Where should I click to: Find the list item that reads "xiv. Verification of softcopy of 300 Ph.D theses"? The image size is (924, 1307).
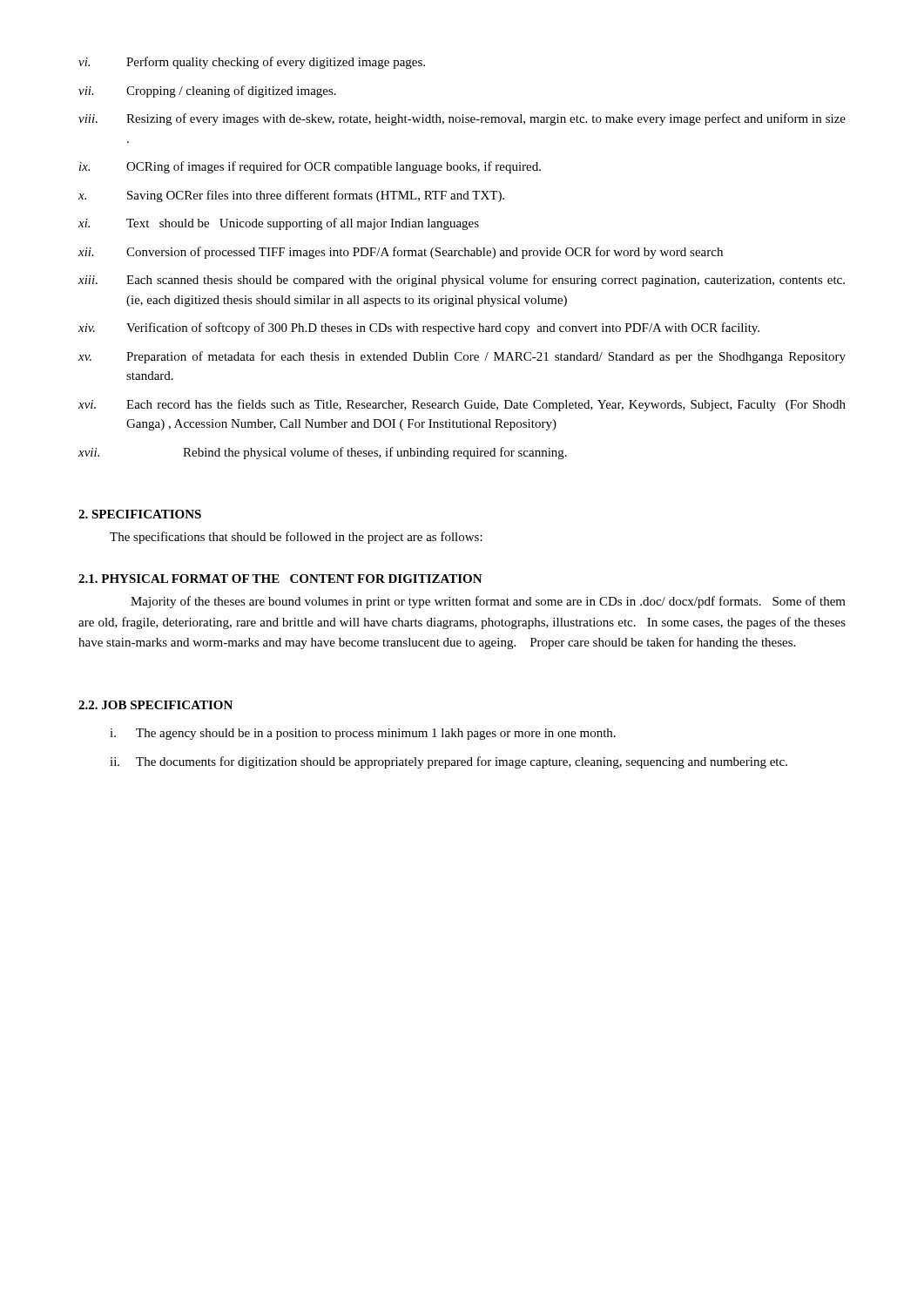(462, 328)
